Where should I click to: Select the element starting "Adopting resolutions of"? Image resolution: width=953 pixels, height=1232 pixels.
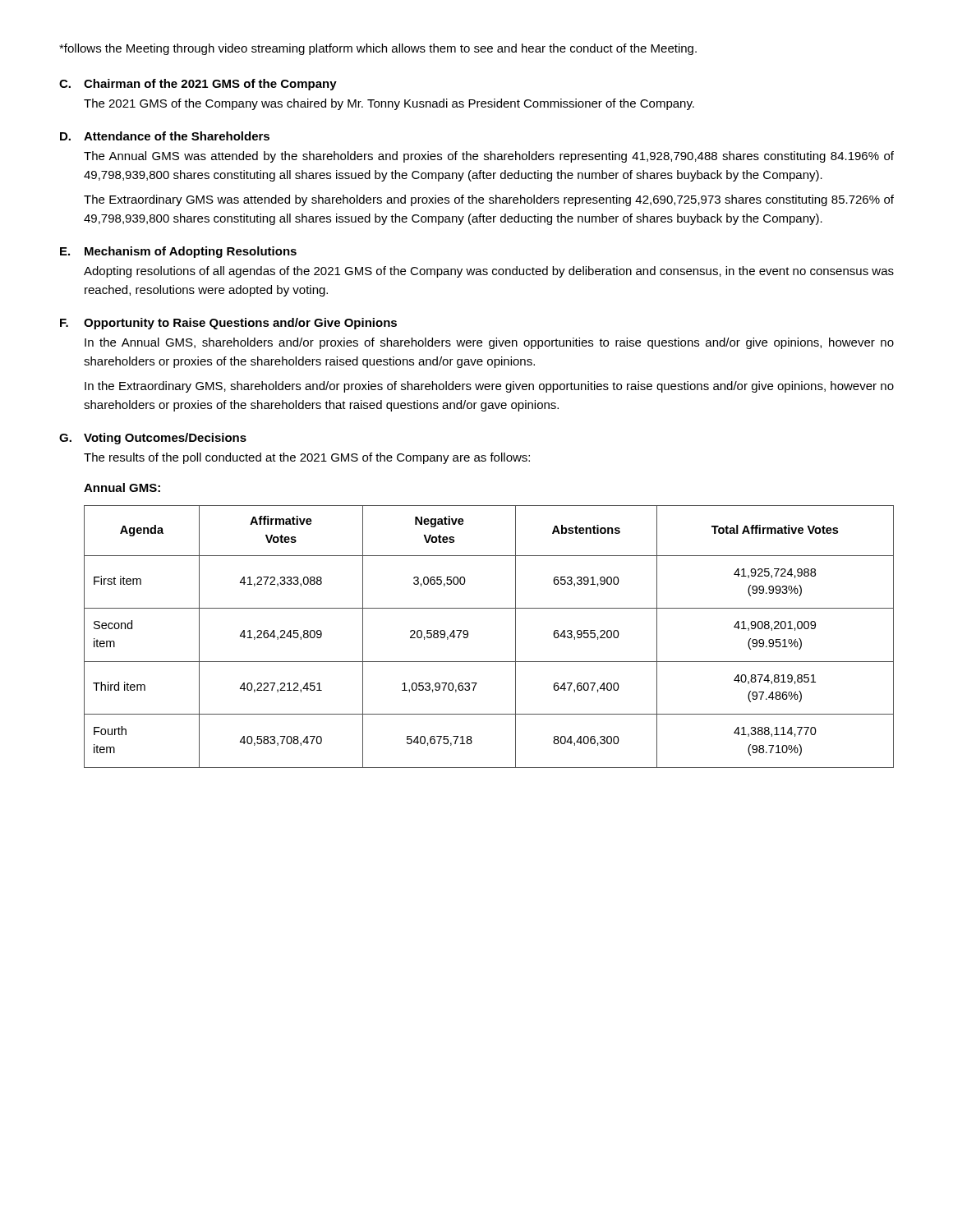coord(489,281)
